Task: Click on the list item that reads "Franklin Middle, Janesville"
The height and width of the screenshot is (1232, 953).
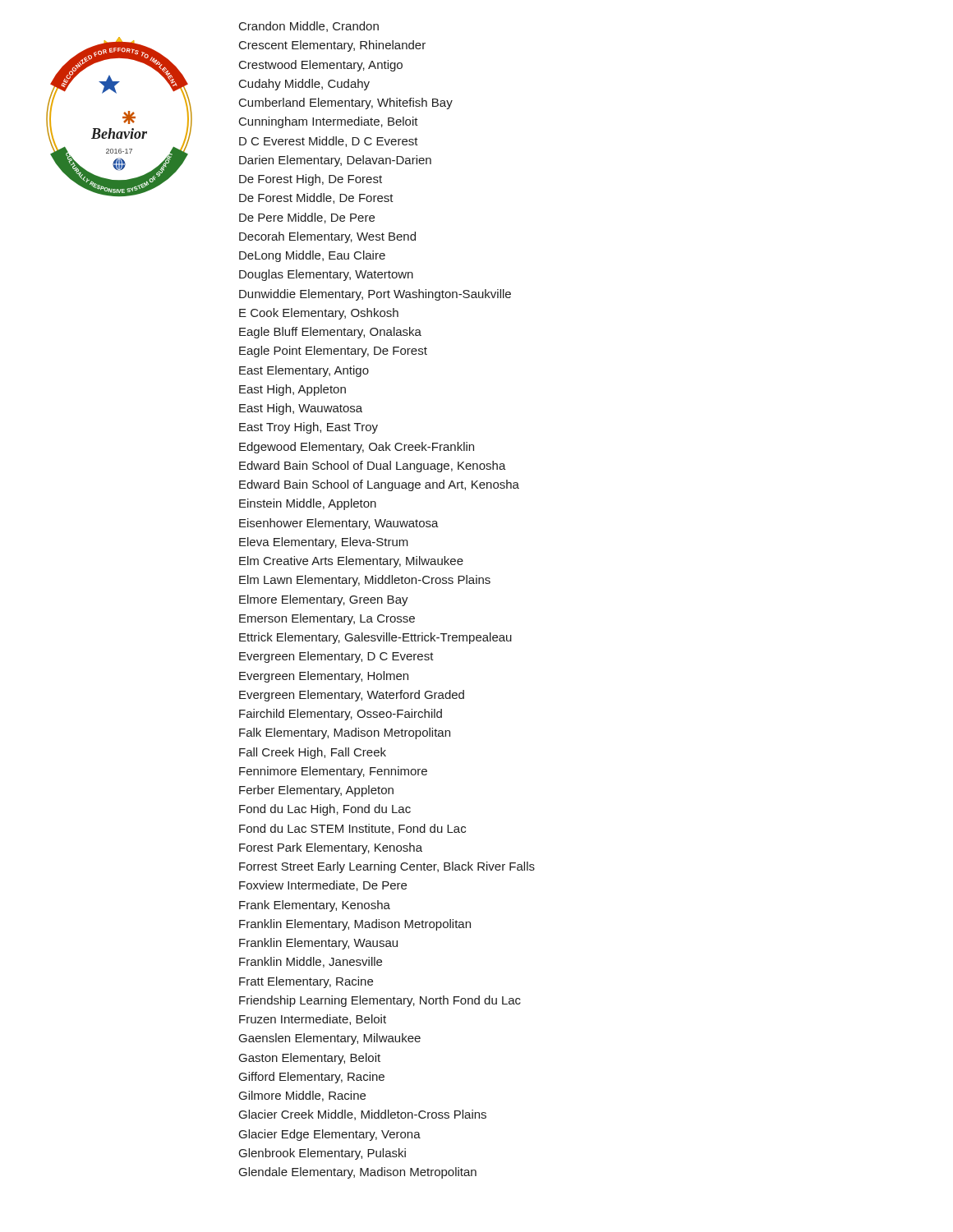Action: point(310,962)
